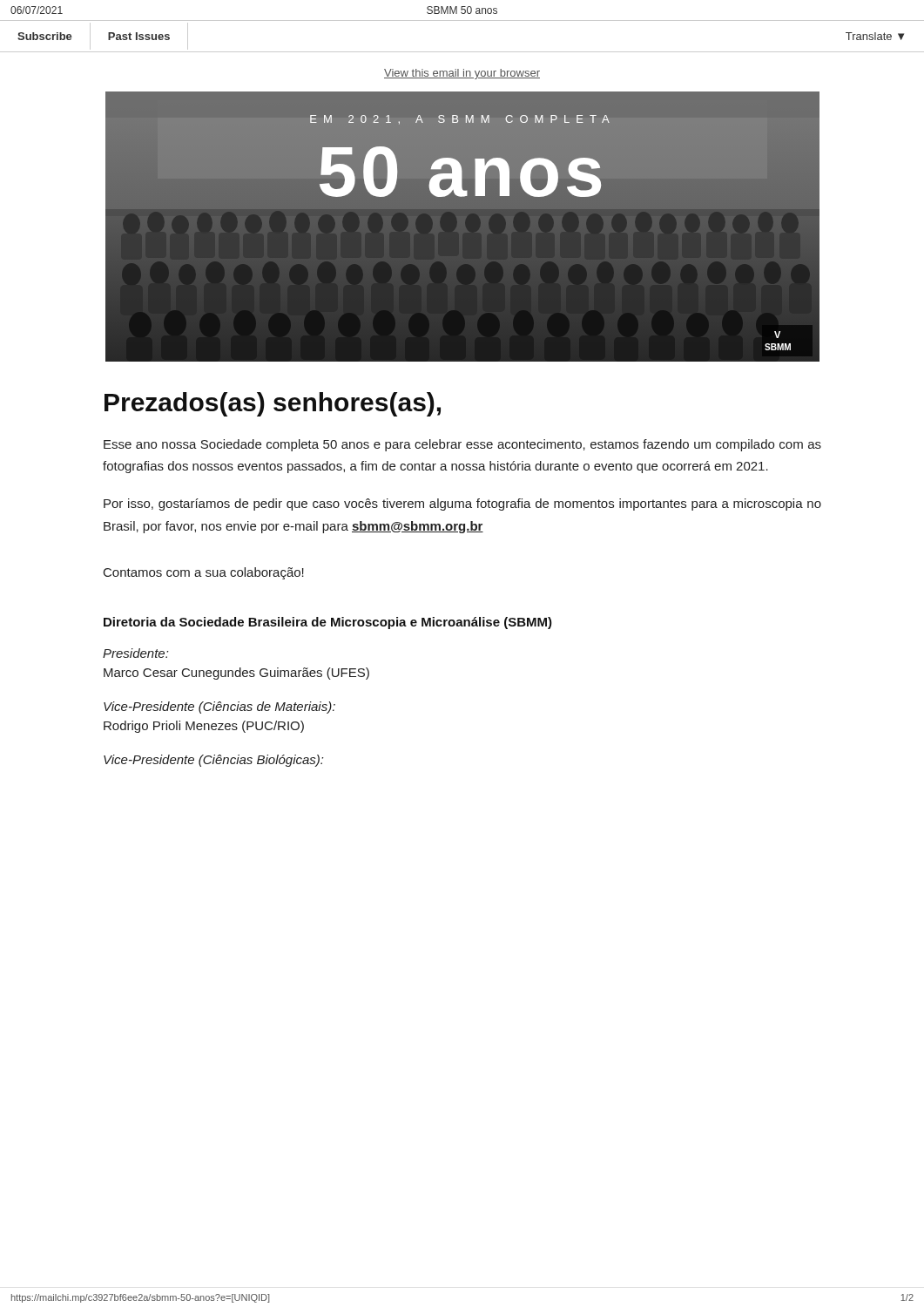The image size is (924, 1307).
Task: Click on the text block with the text "View this email in your"
Action: [x=462, y=73]
